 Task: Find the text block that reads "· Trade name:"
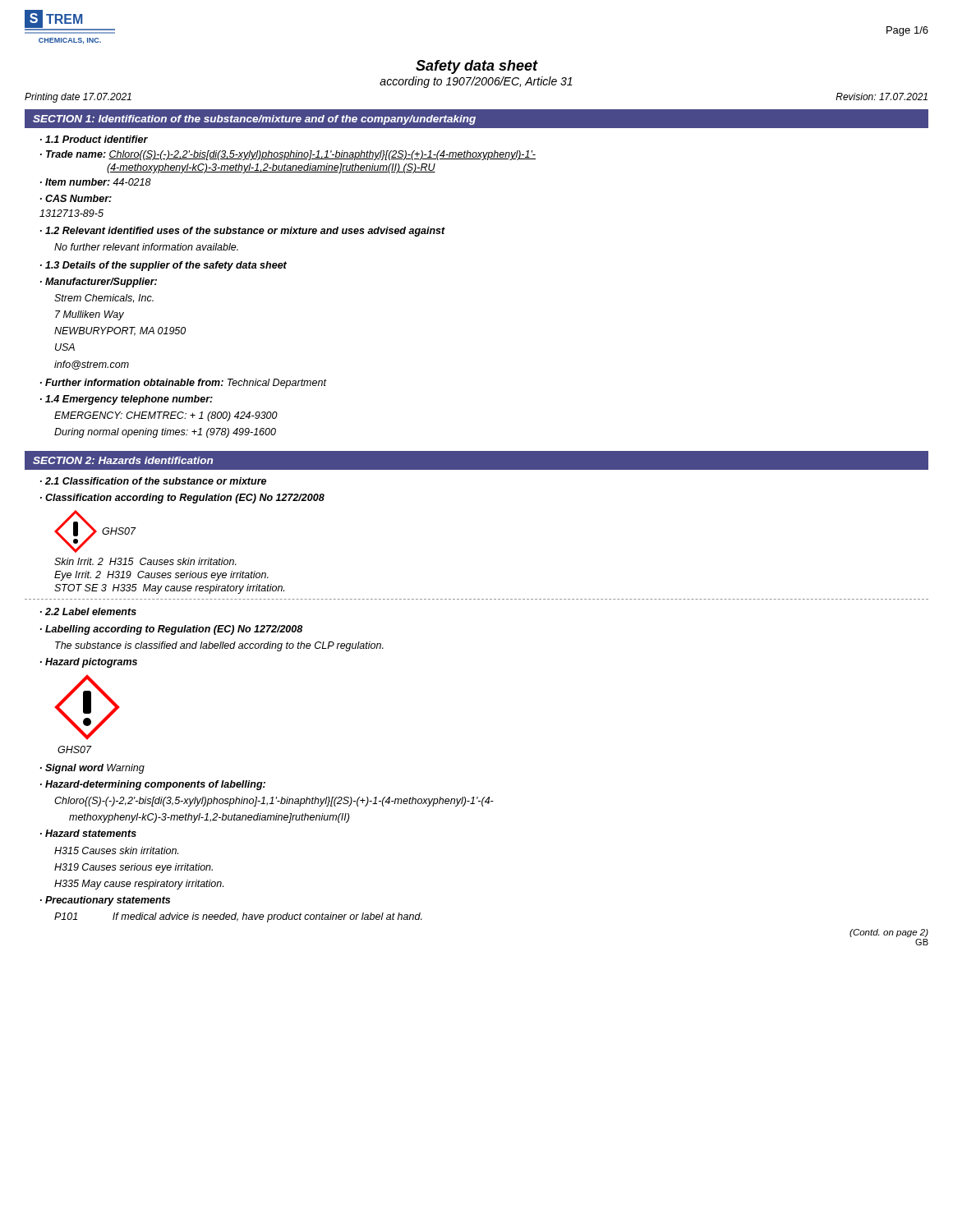(288, 155)
